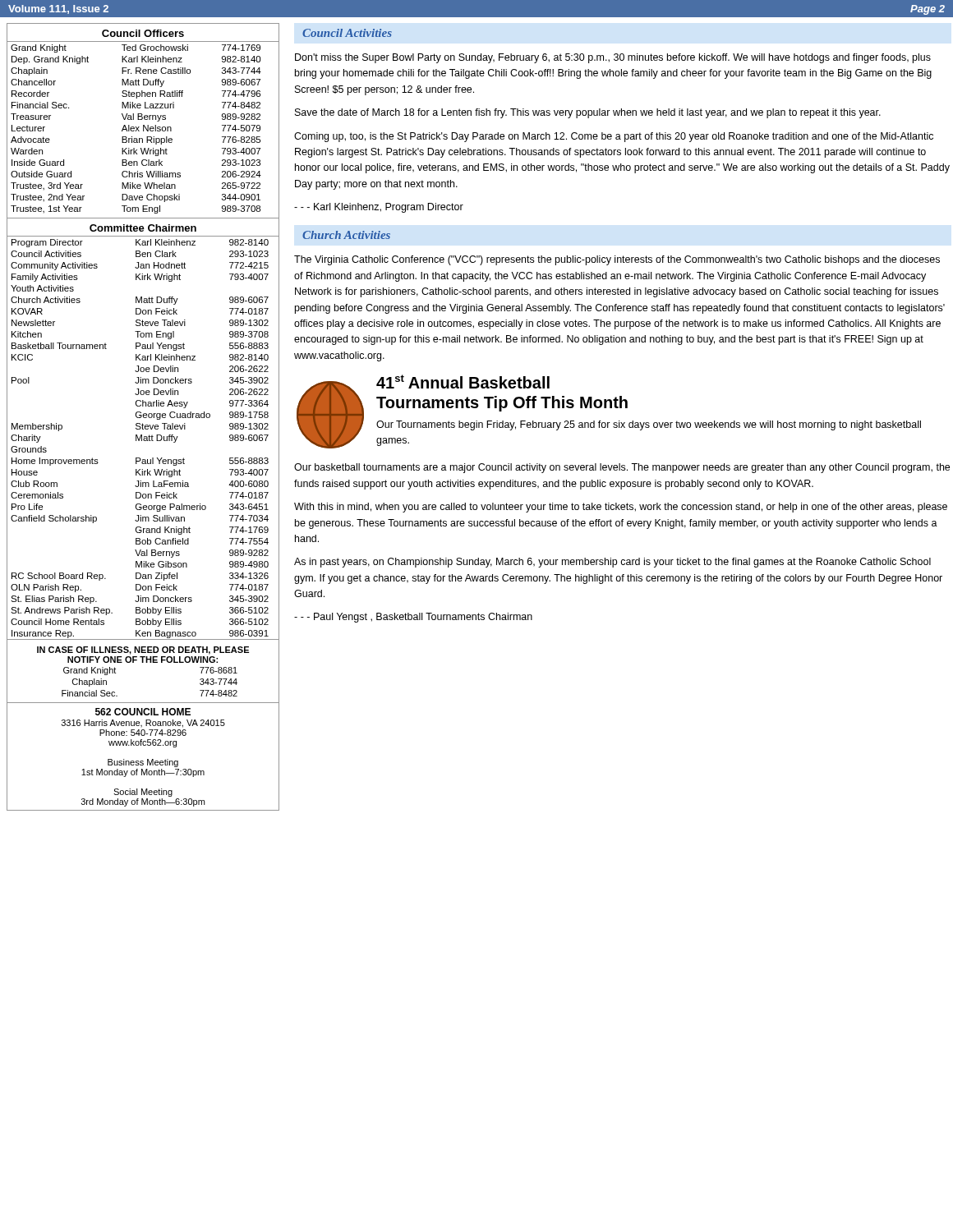Point to the text block starting "Don't miss the Super Bowl Party on"
953x1232 pixels.
613,73
